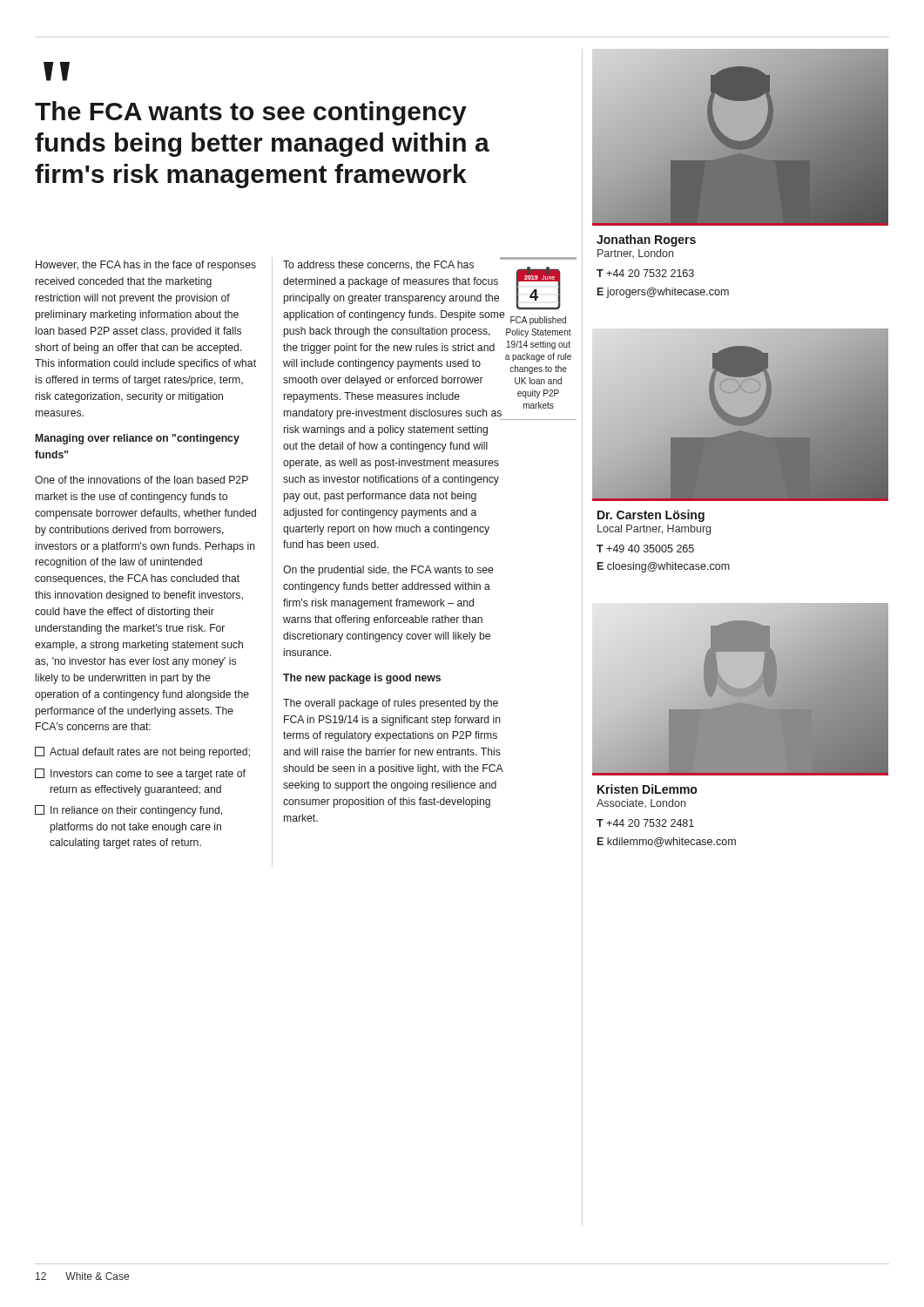Select the text block with the text "To address these"
This screenshot has height=1307, width=924.
[394, 405]
